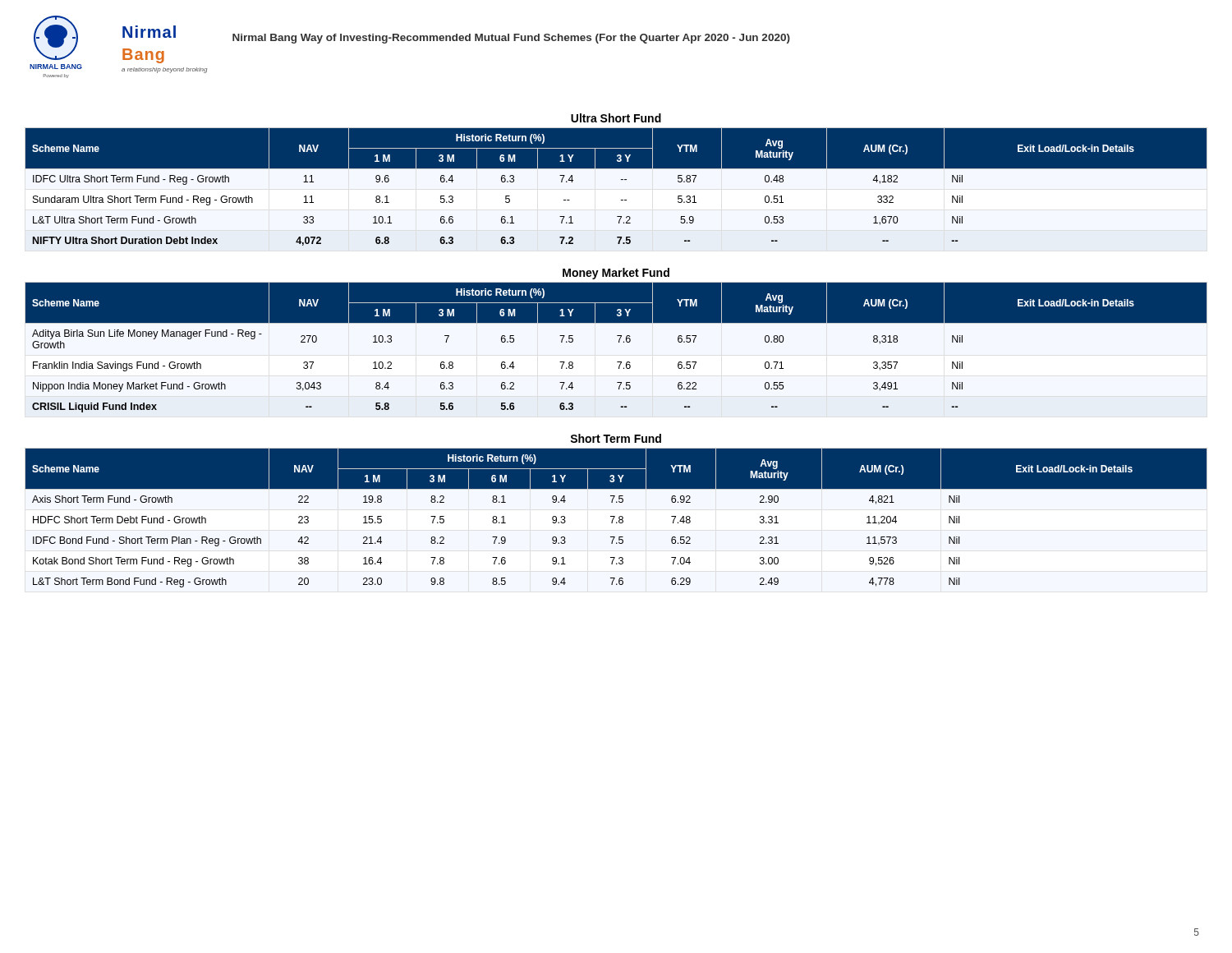The image size is (1232, 953).
Task: Navigate to the element starting "Short Term Fund"
Action: click(x=616, y=439)
